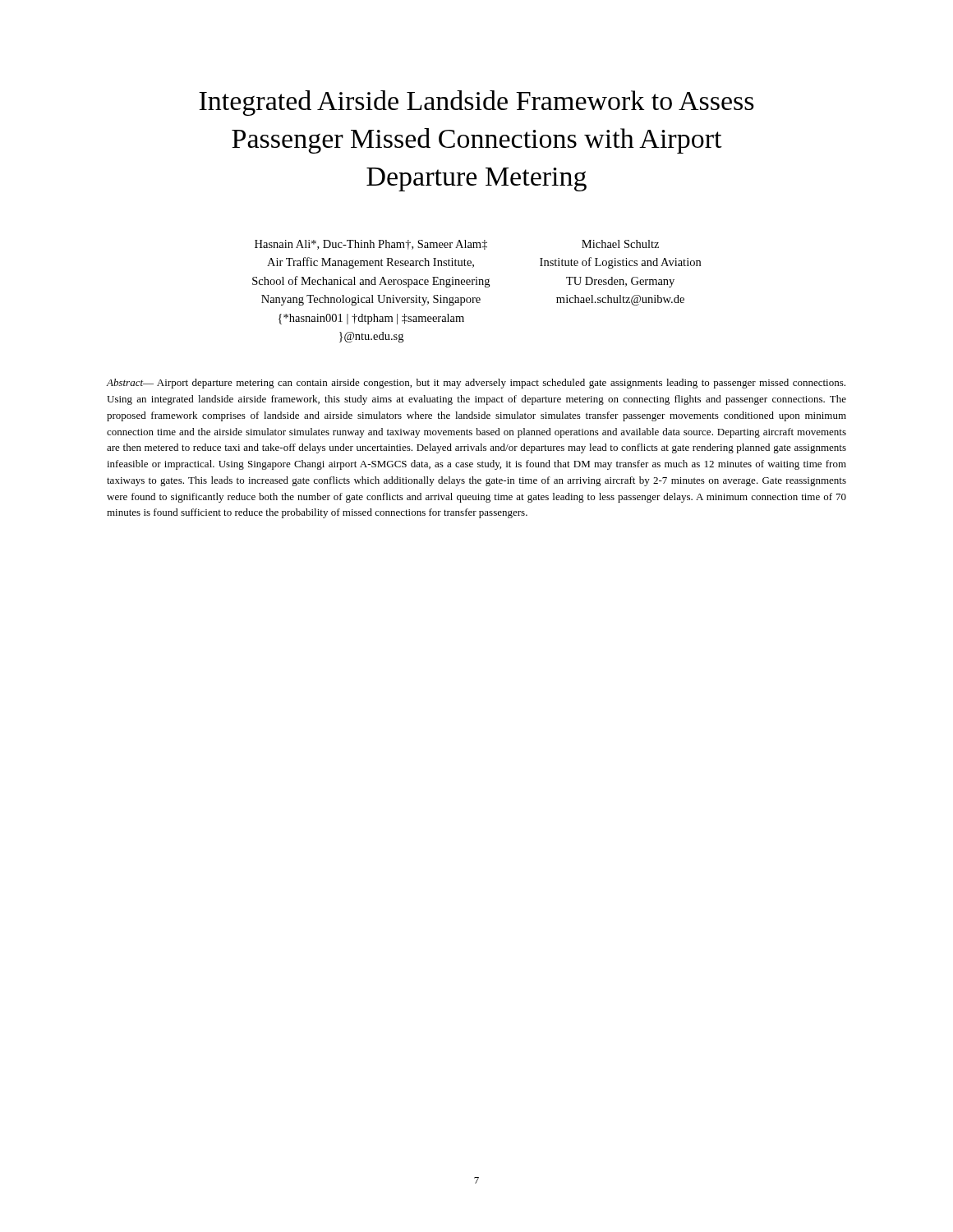The image size is (953, 1232).
Task: Find the text block containing "Michael Schultz Institute of Logistics and Aviation TU"
Action: (620, 271)
